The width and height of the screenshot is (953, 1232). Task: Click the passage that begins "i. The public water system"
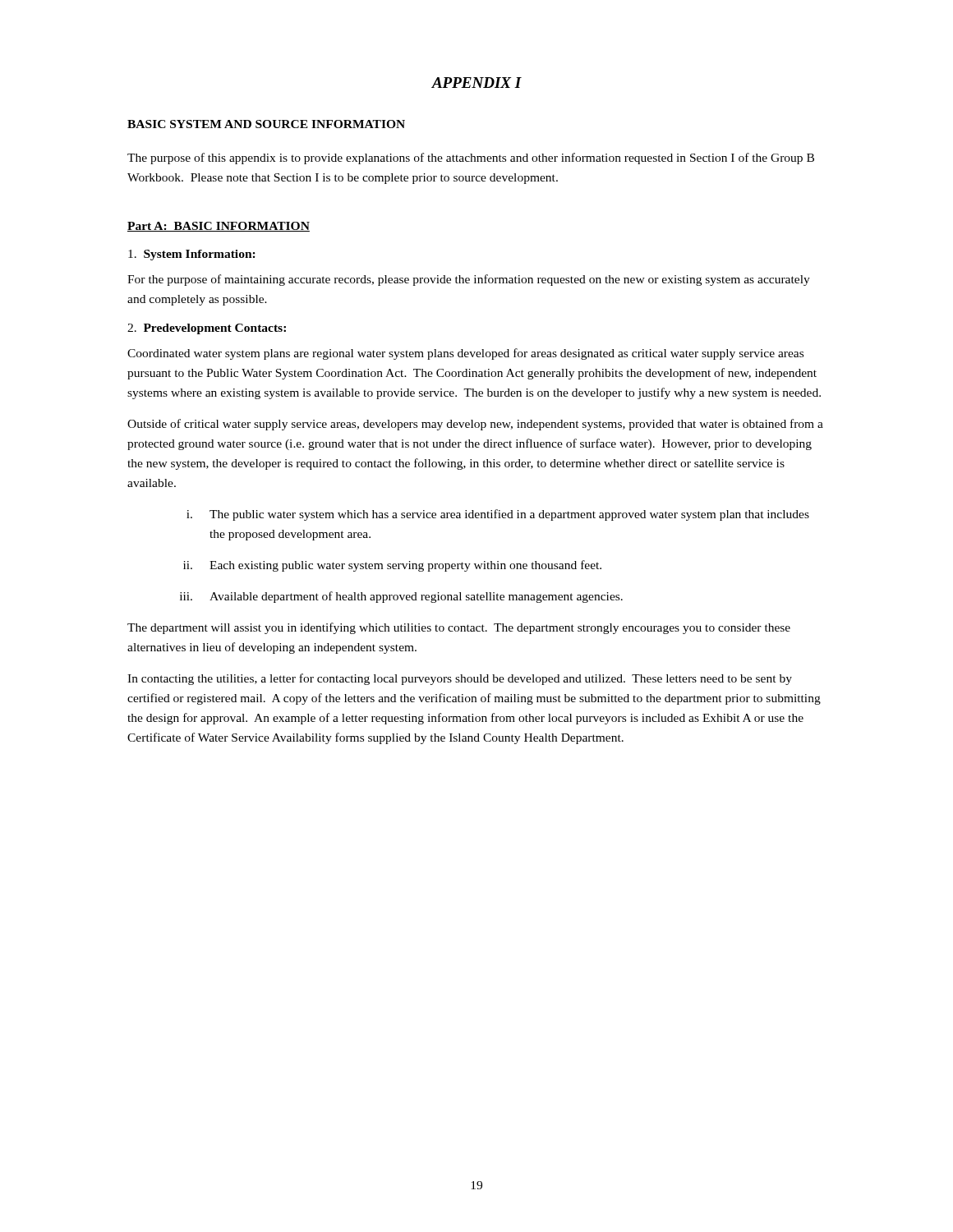tap(476, 524)
